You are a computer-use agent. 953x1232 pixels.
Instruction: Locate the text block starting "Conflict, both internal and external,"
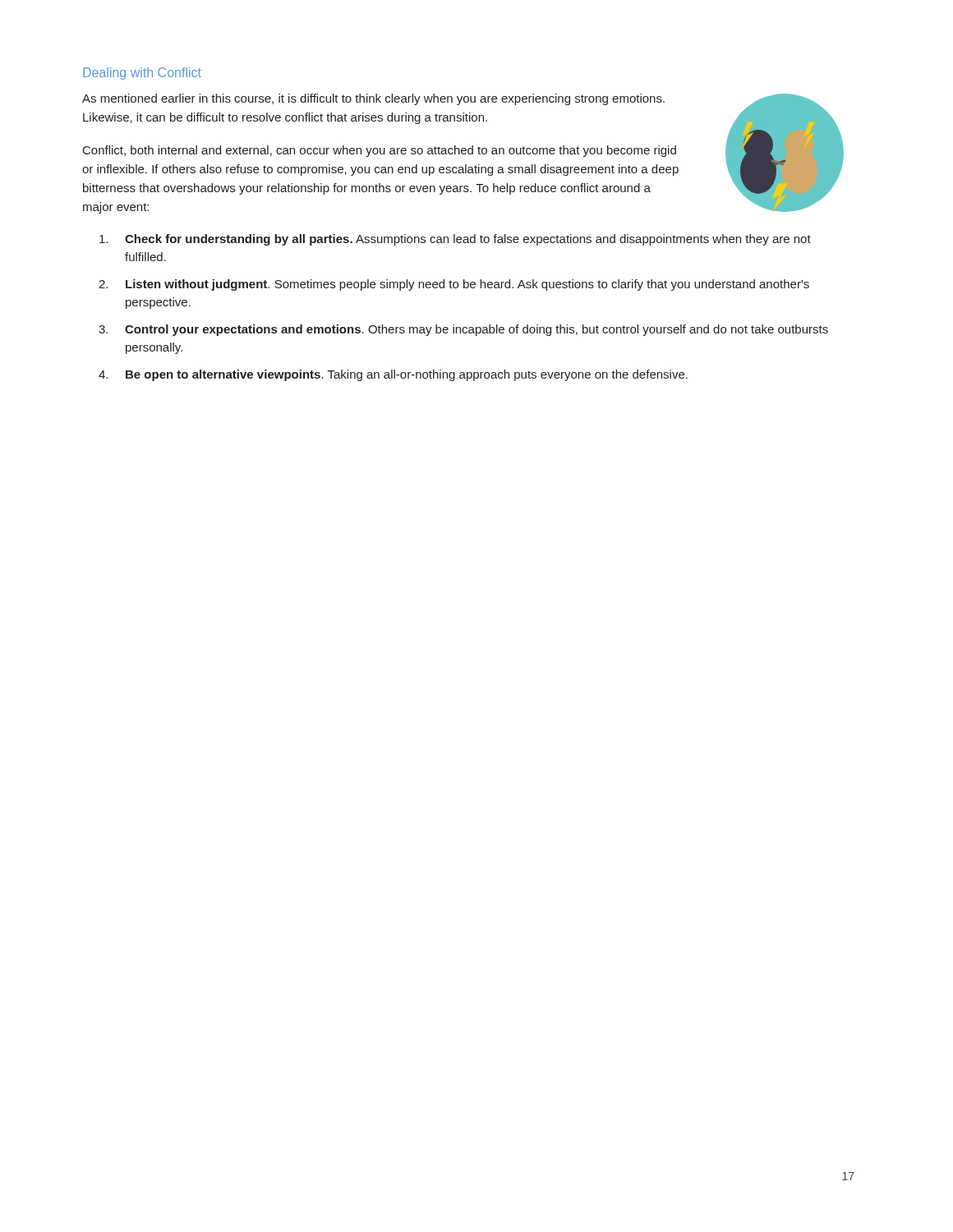tap(380, 178)
